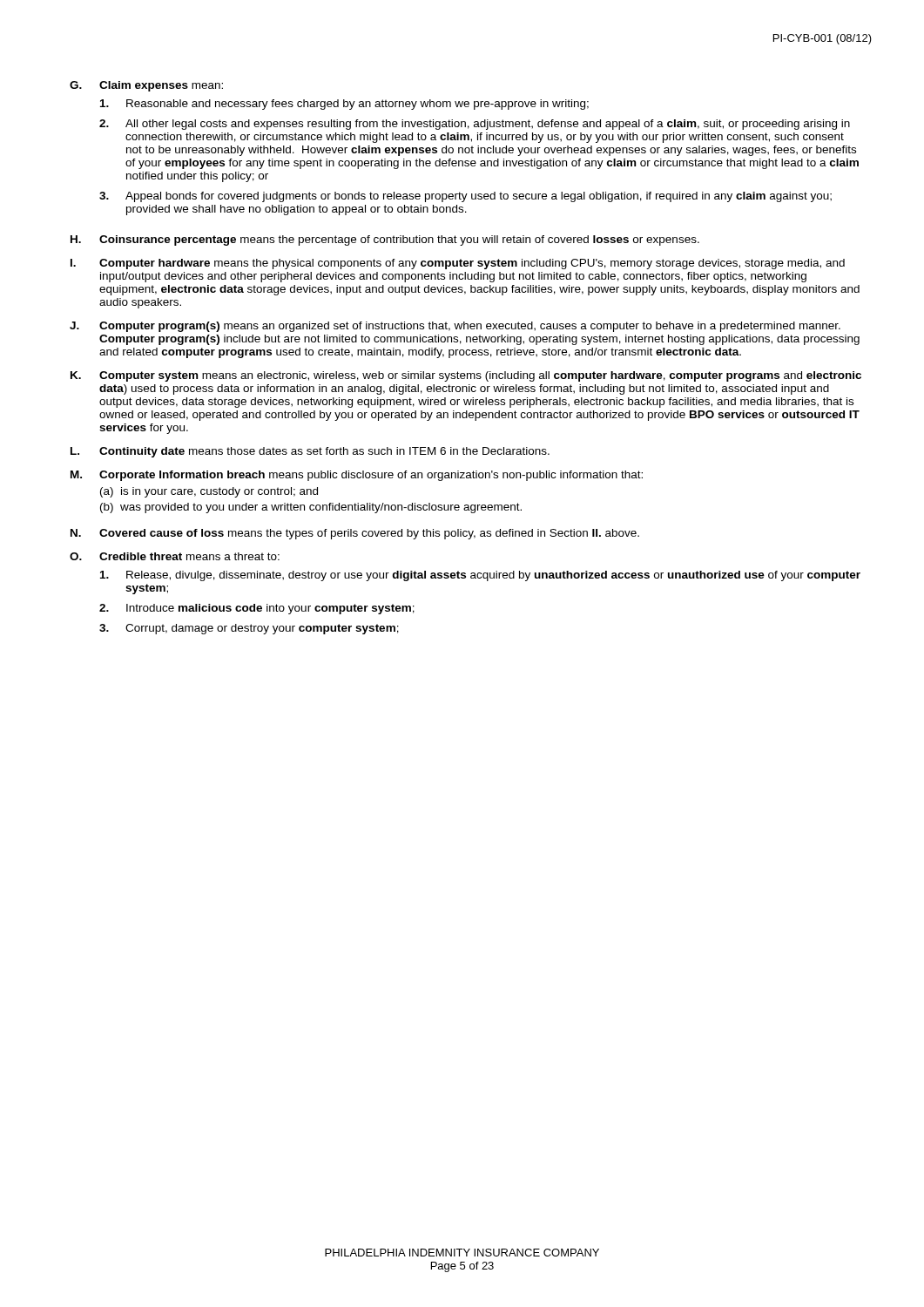924x1307 pixels.
Task: Where is the passage that starts "O. Credible threat means a"?
Action: 175,556
